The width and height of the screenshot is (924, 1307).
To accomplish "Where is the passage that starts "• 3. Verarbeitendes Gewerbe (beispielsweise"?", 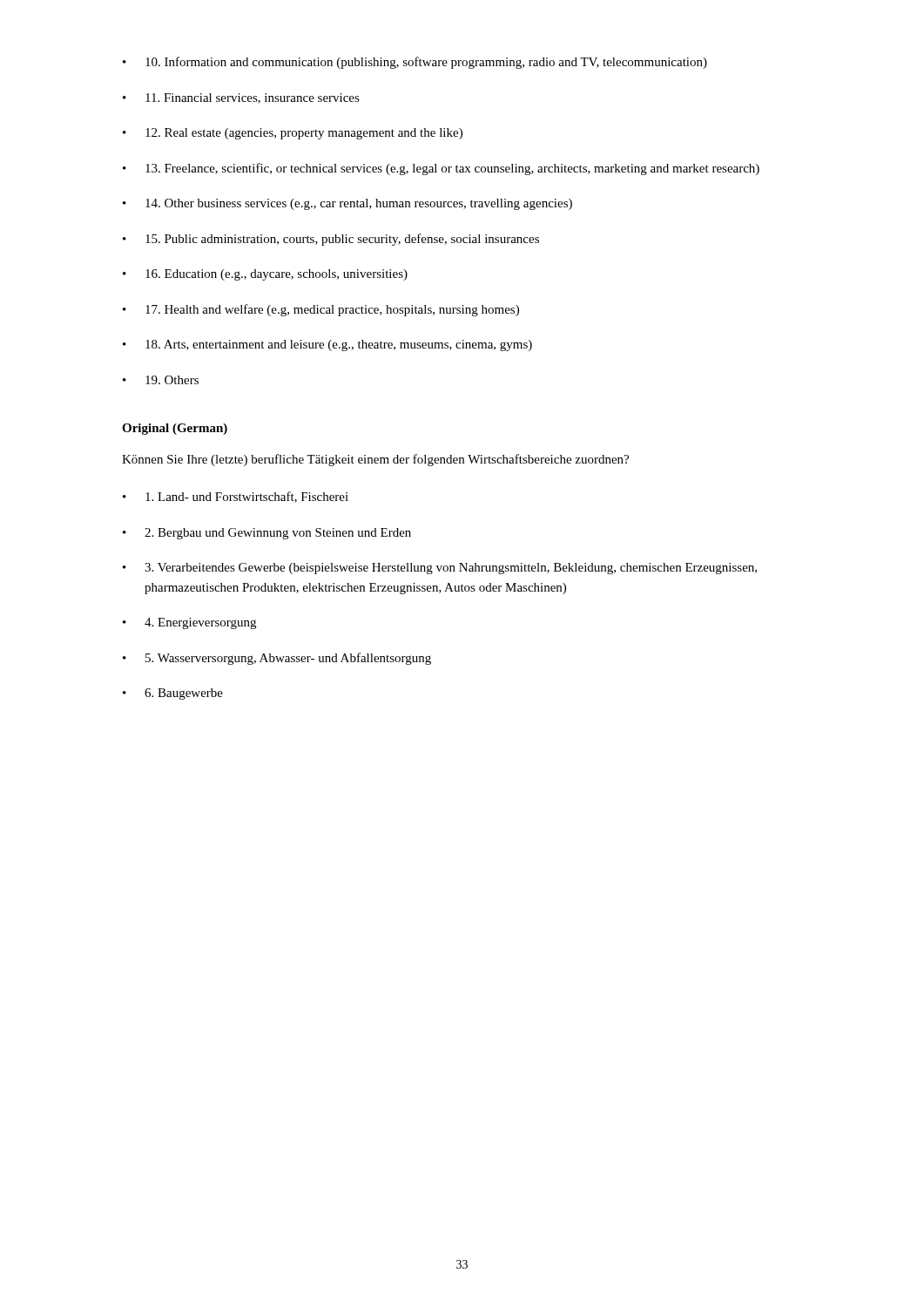I will pos(470,577).
